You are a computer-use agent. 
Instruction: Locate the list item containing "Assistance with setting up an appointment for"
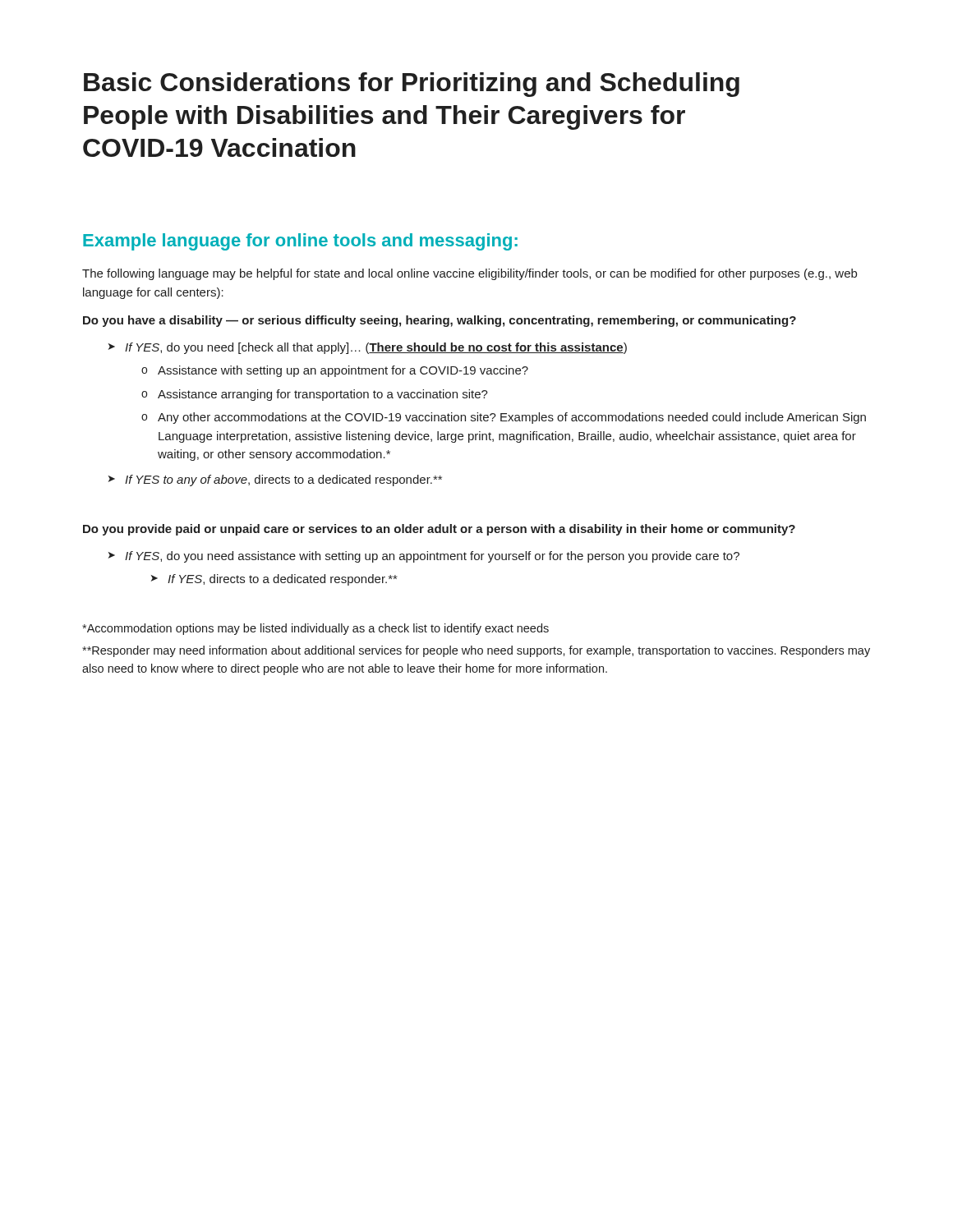pyautogui.click(x=343, y=370)
